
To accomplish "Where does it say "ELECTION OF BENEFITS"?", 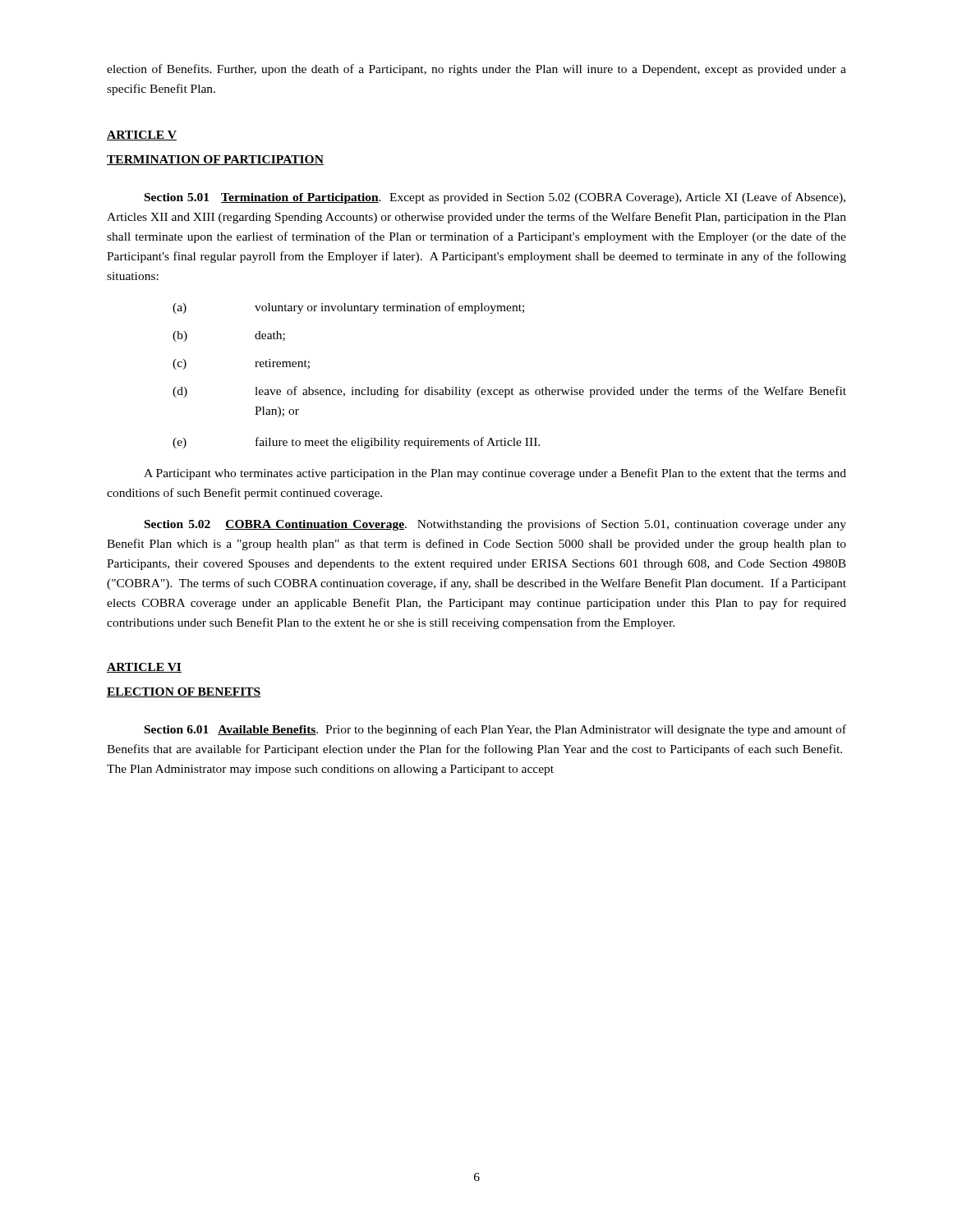I will [x=184, y=692].
